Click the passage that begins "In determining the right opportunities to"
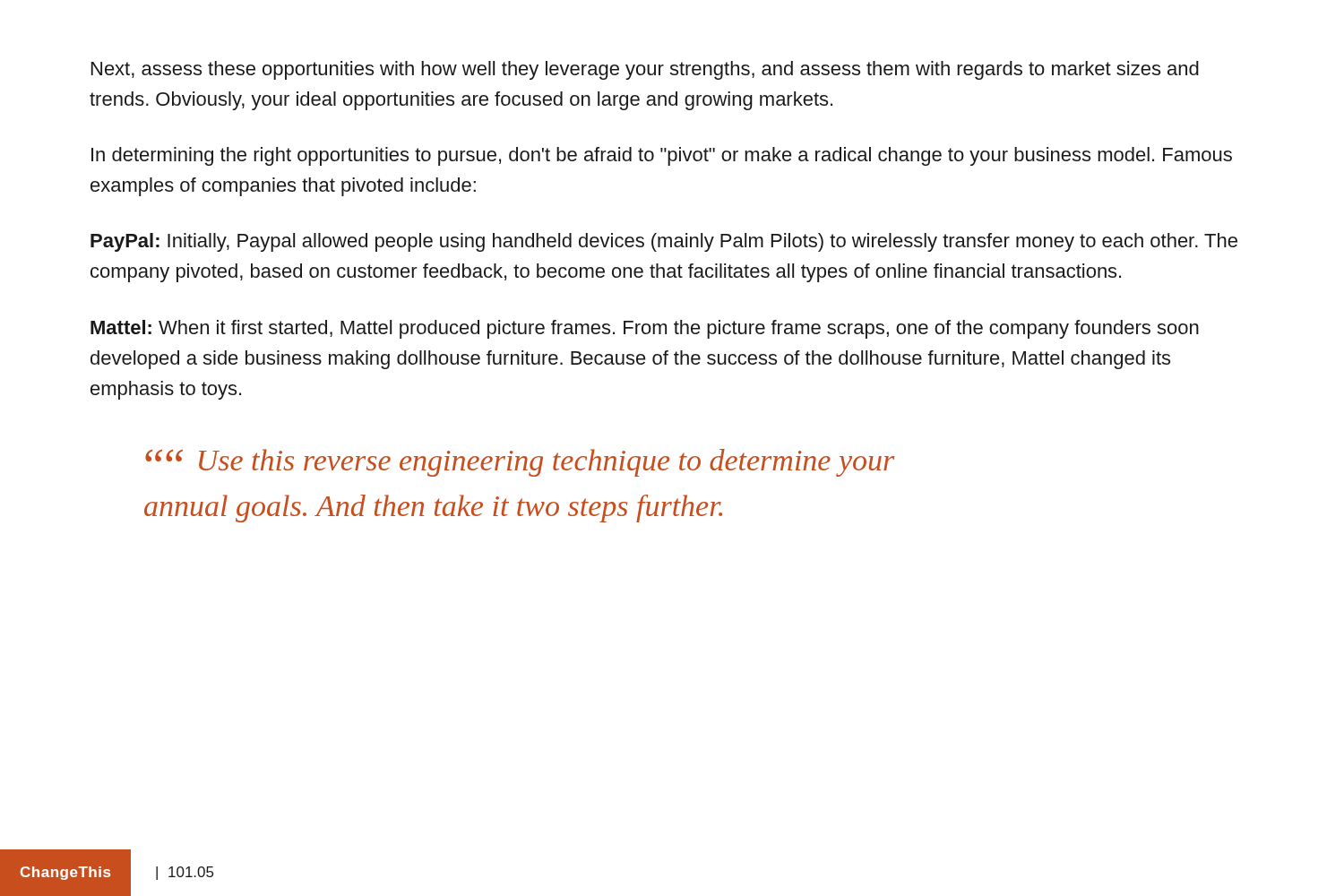 [x=661, y=170]
